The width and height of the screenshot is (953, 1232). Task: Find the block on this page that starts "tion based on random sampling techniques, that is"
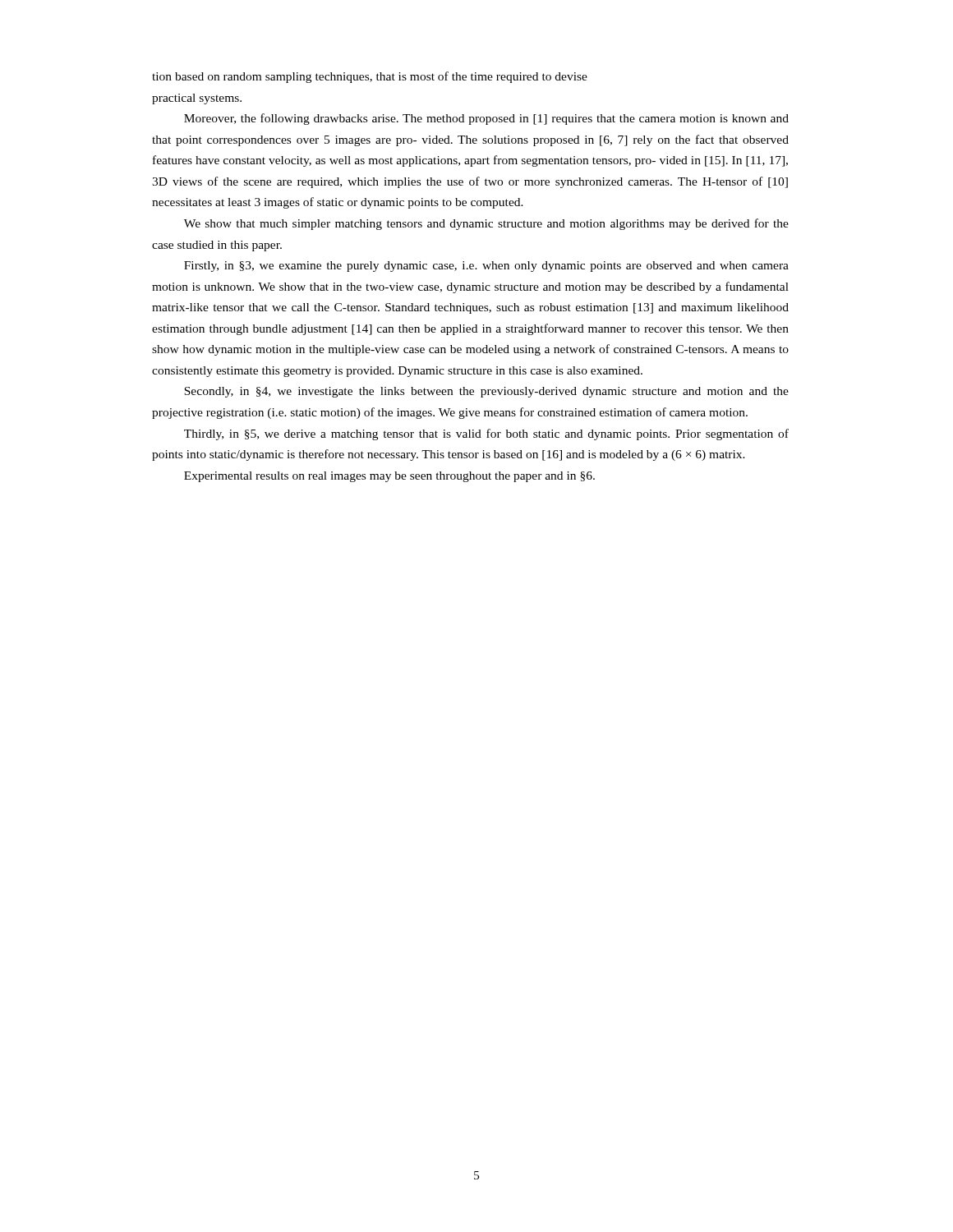[470, 87]
